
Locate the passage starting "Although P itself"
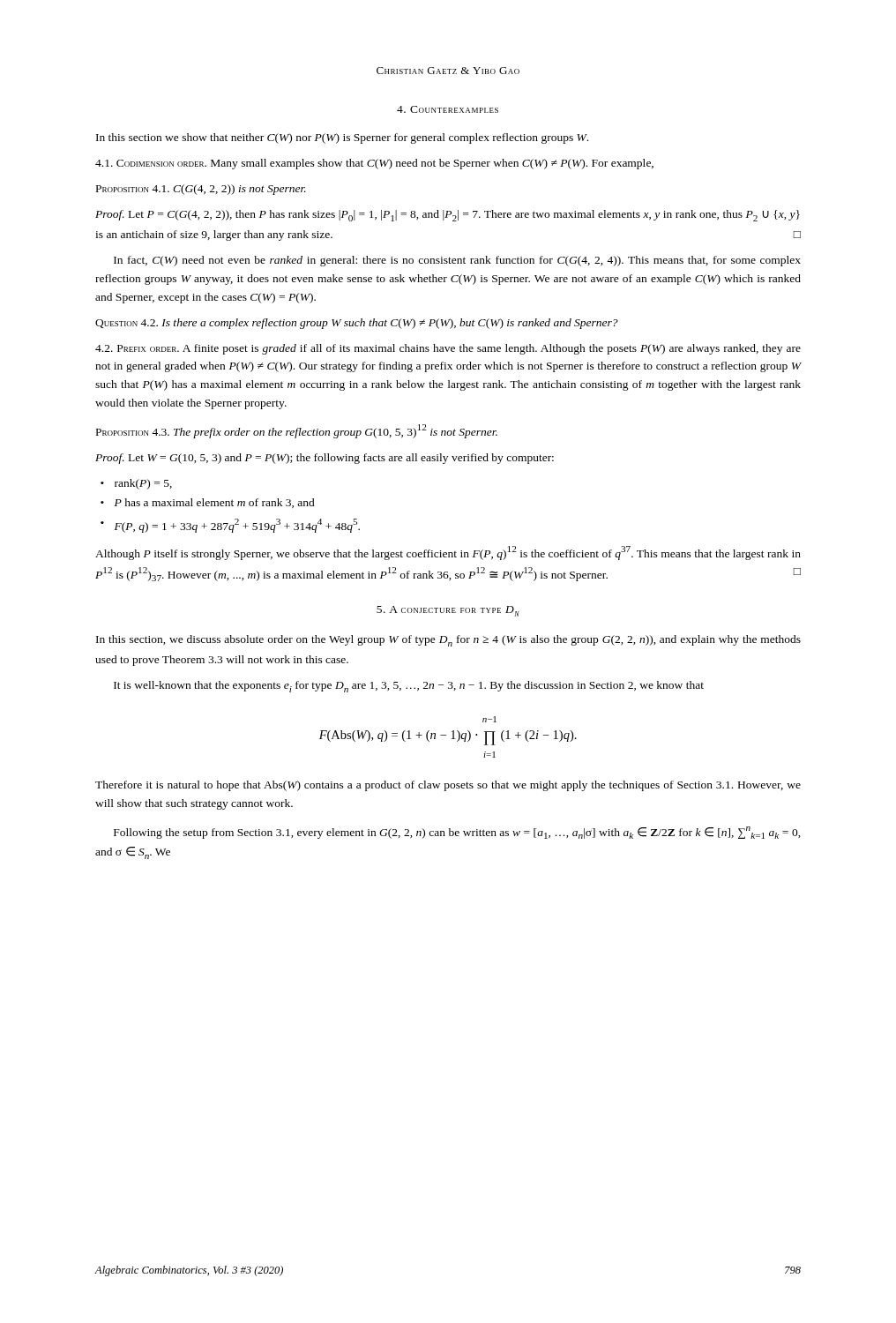coord(448,564)
